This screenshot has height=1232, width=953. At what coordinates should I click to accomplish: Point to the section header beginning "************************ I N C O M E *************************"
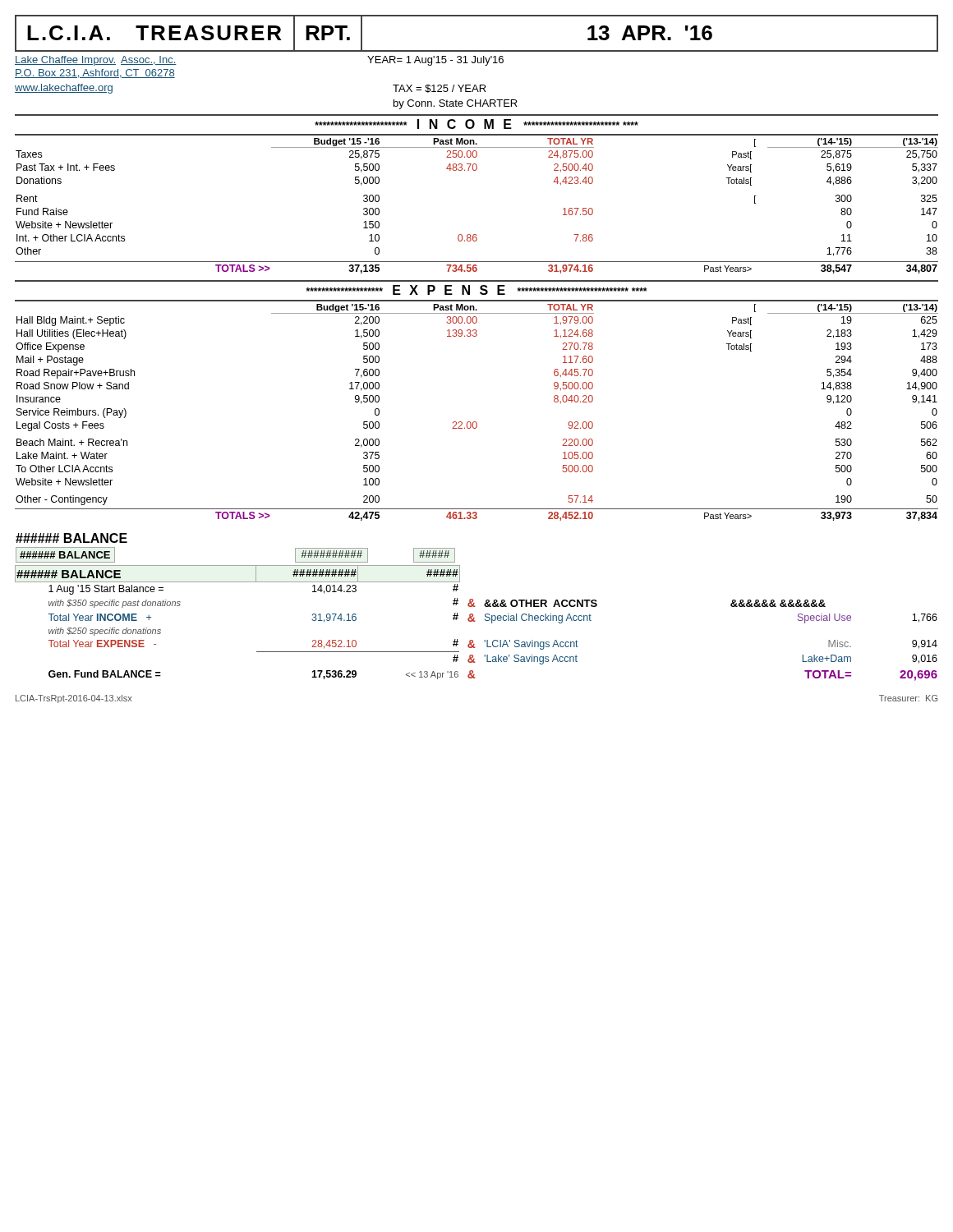point(476,125)
